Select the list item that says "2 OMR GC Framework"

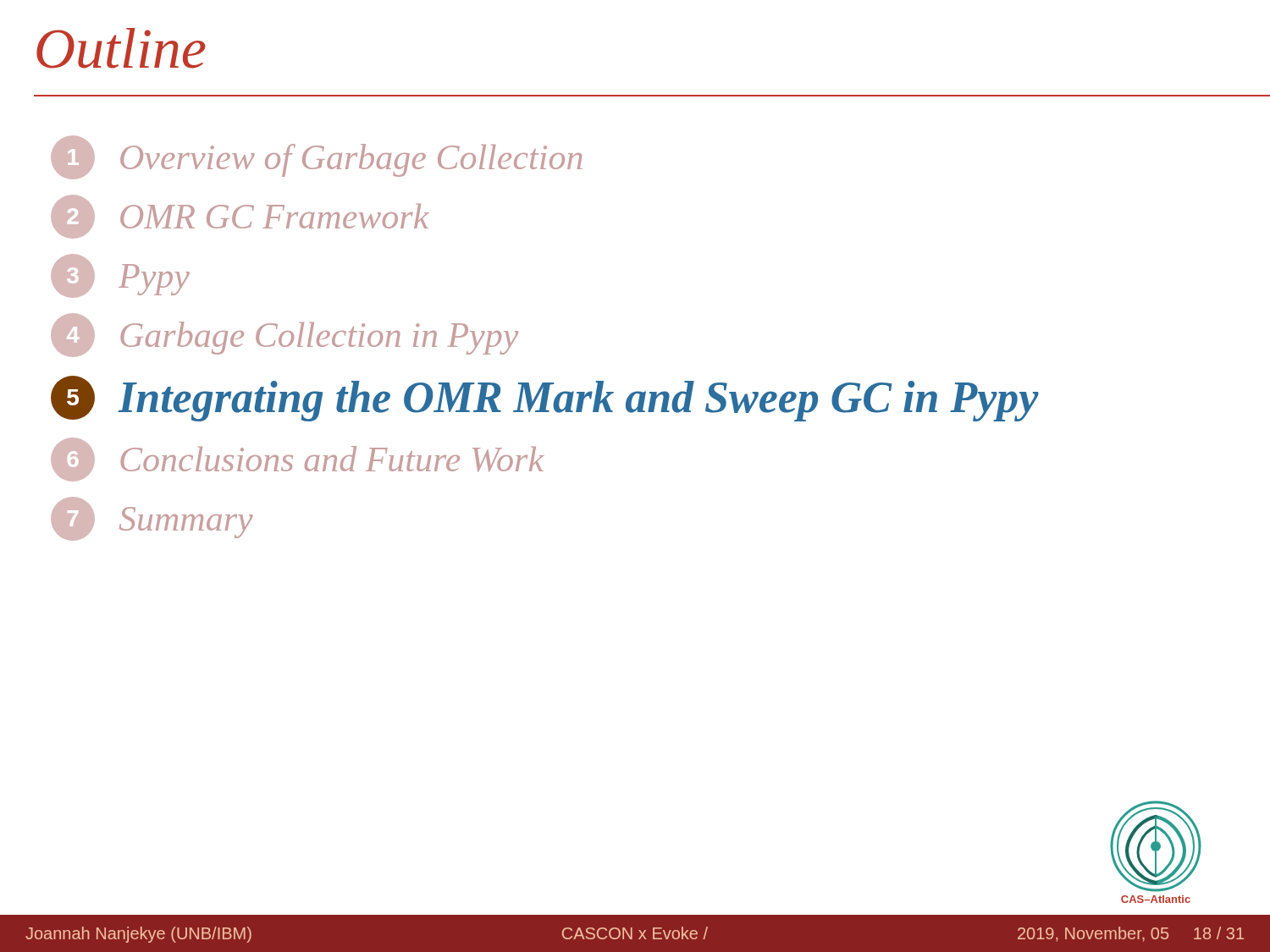coord(240,217)
